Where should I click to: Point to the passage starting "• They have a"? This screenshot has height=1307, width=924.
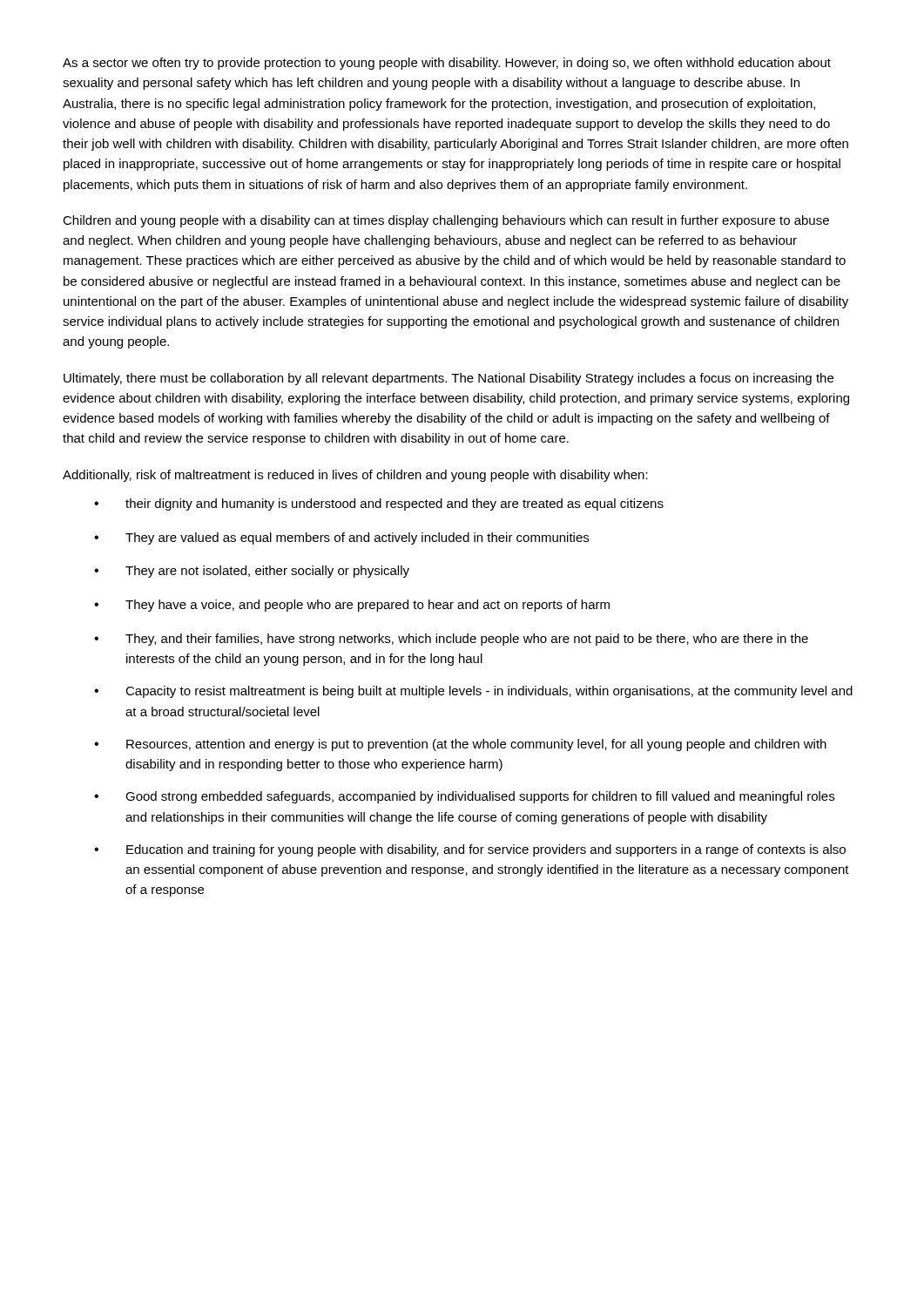[474, 605]
